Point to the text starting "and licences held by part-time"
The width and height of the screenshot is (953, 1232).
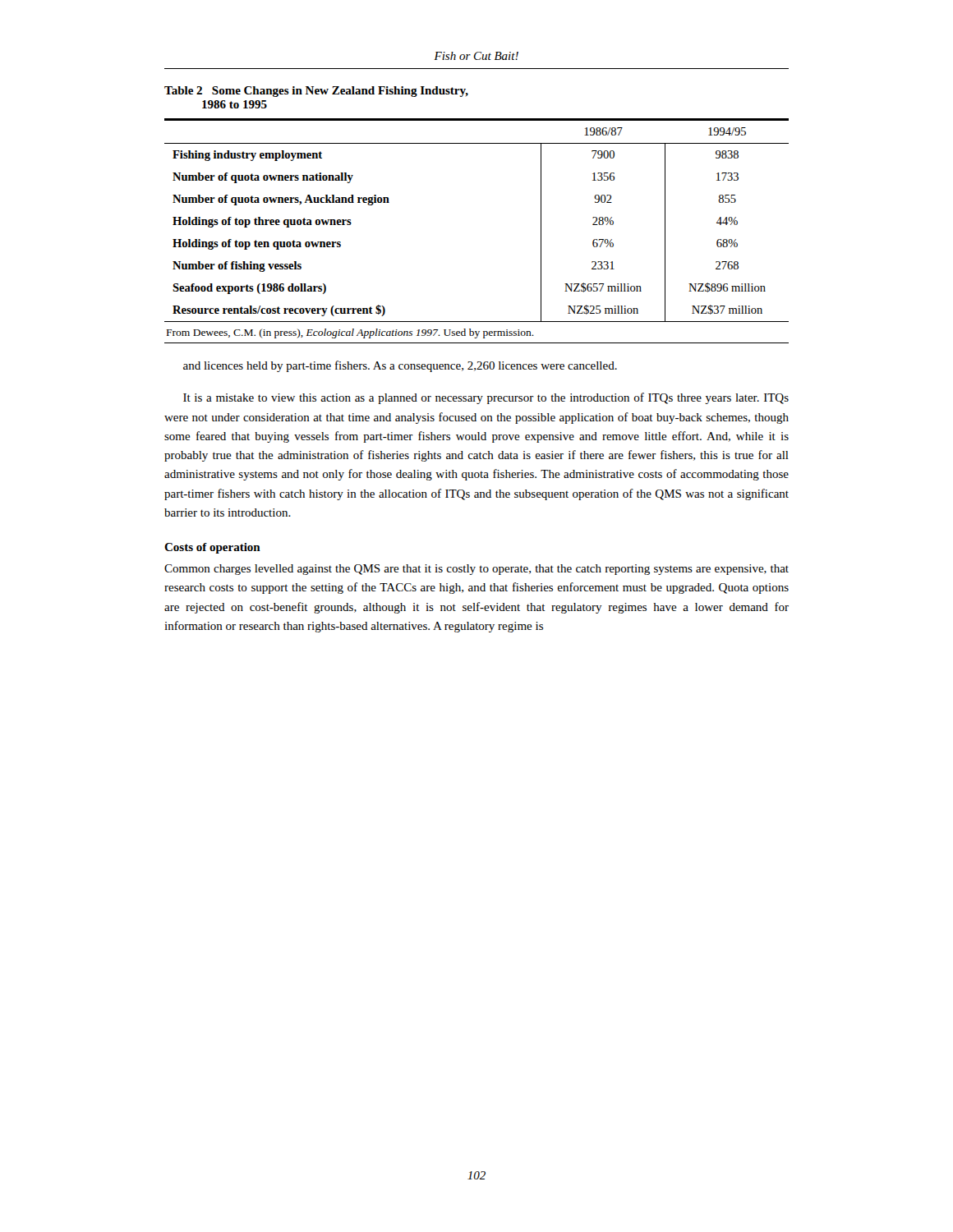(400, 365)
